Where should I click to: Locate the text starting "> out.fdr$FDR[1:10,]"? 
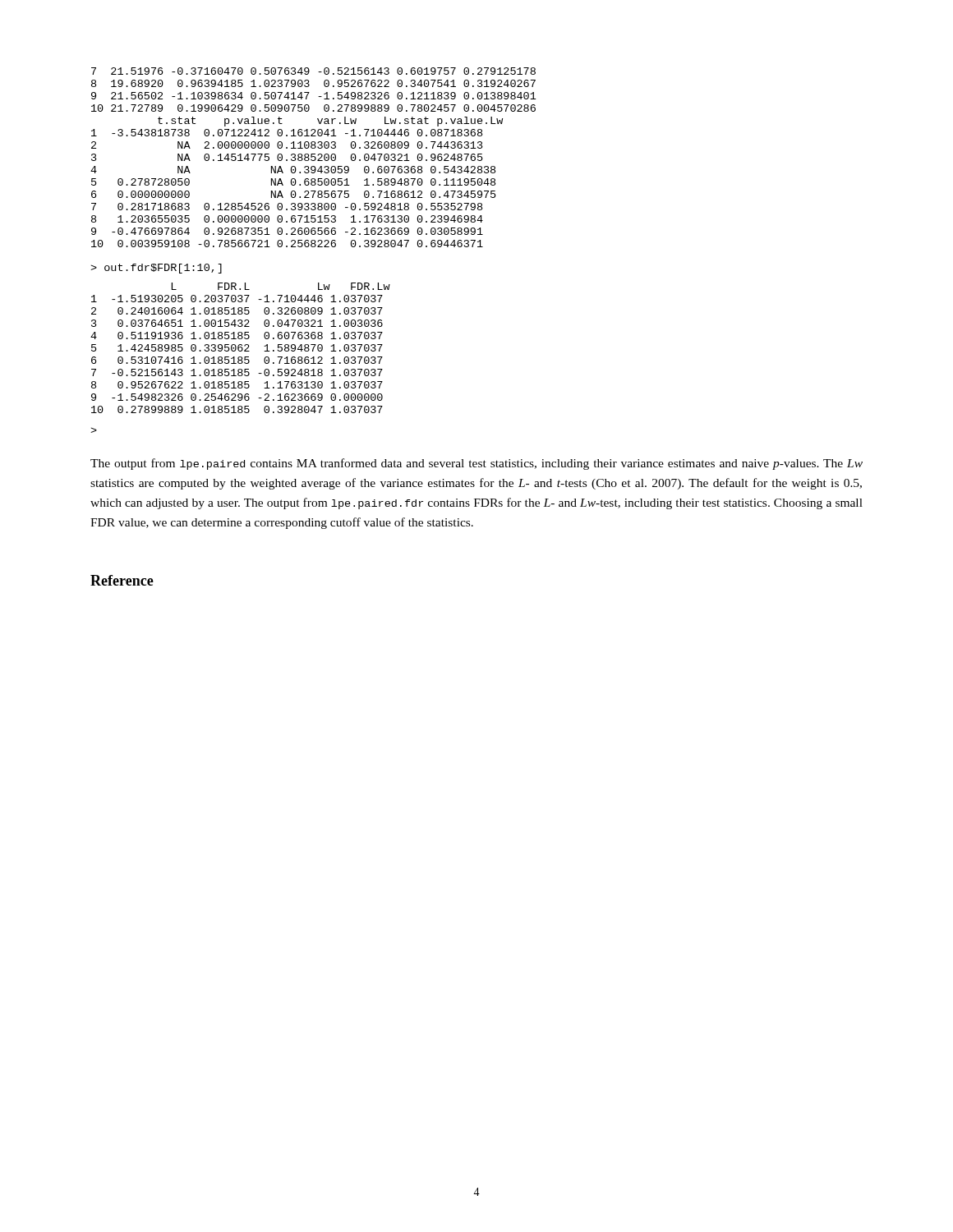(156, 269)
